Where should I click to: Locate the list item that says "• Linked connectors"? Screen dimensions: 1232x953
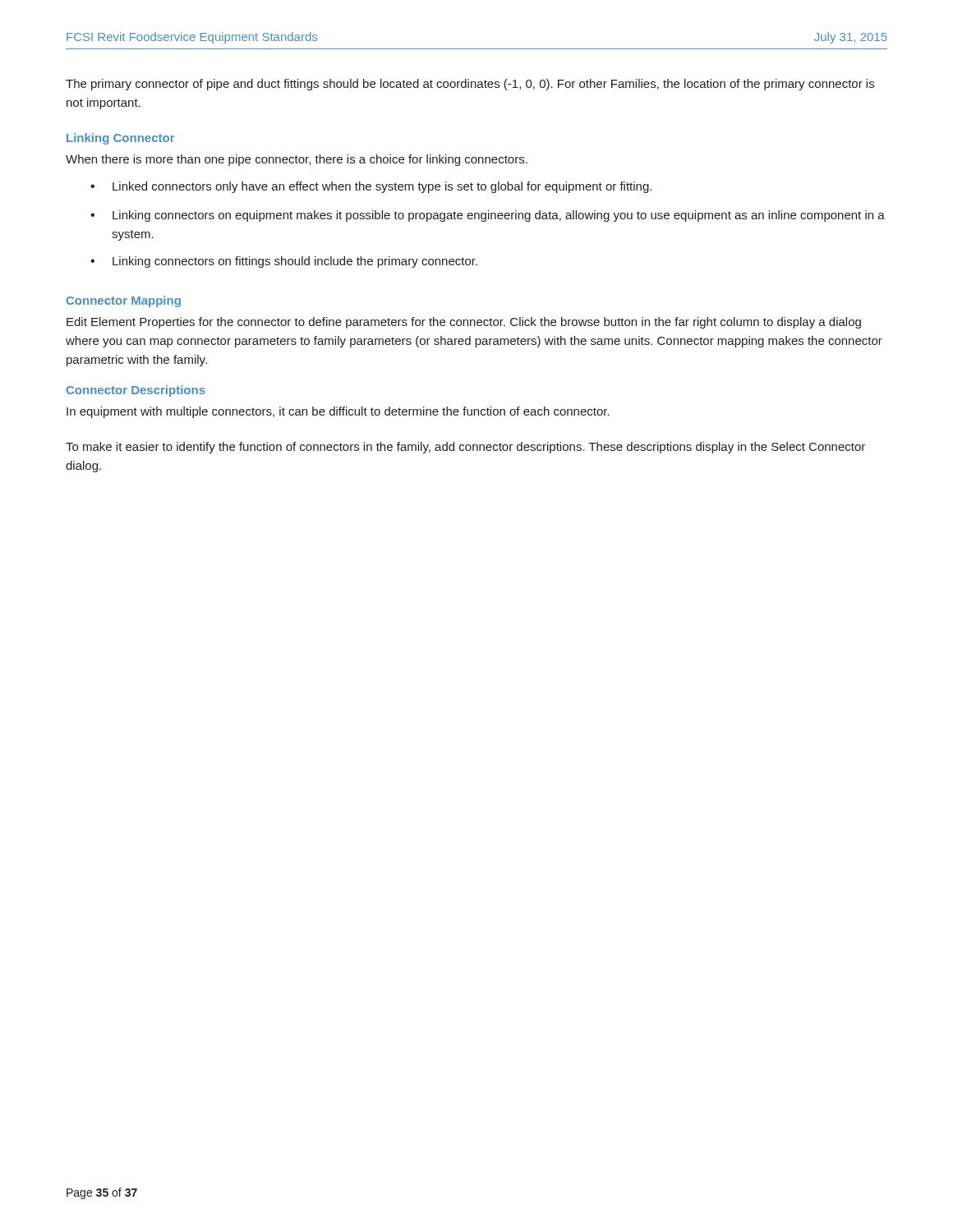click(372, 187)
